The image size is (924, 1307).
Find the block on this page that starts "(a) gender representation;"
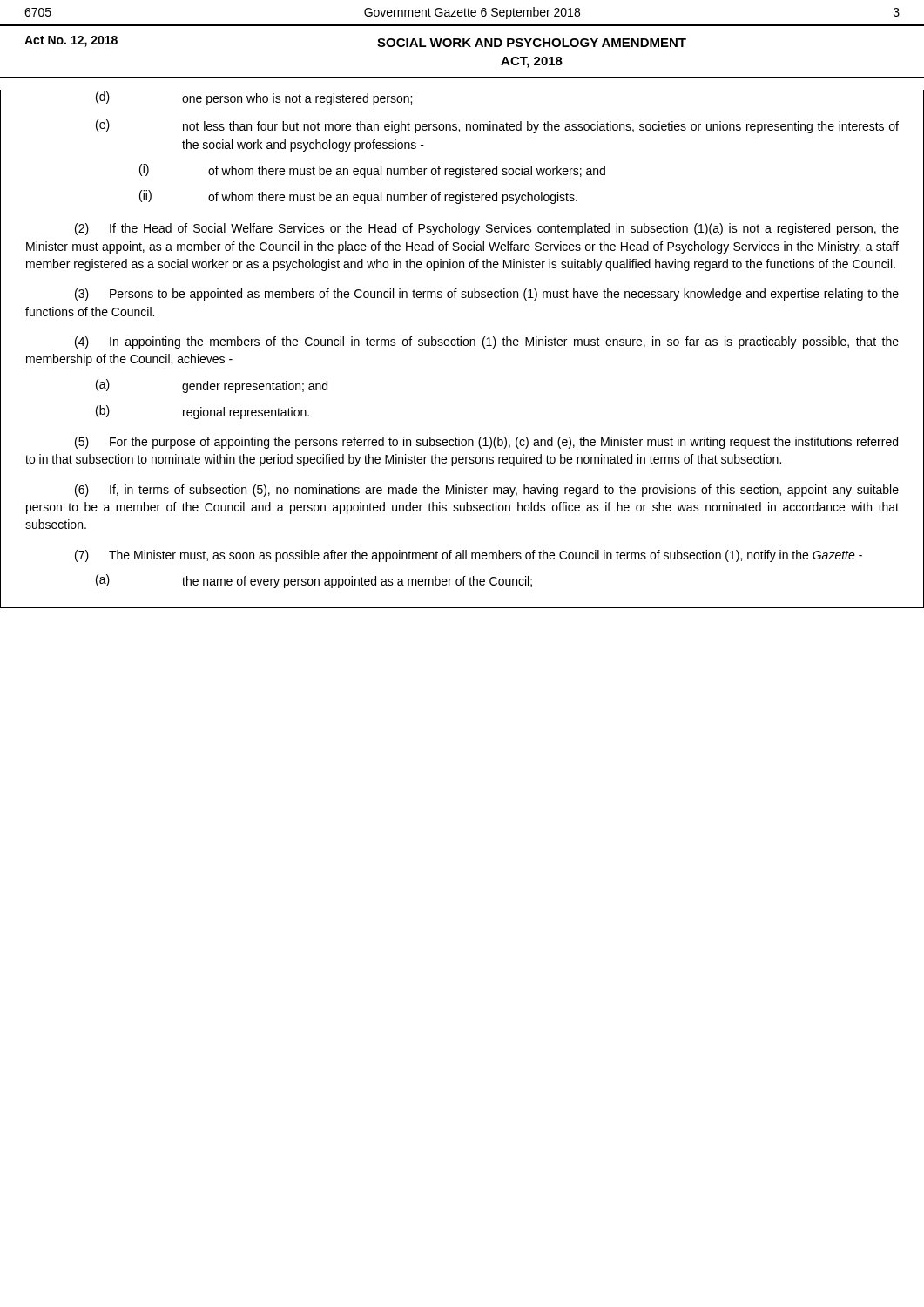(212, 386)
